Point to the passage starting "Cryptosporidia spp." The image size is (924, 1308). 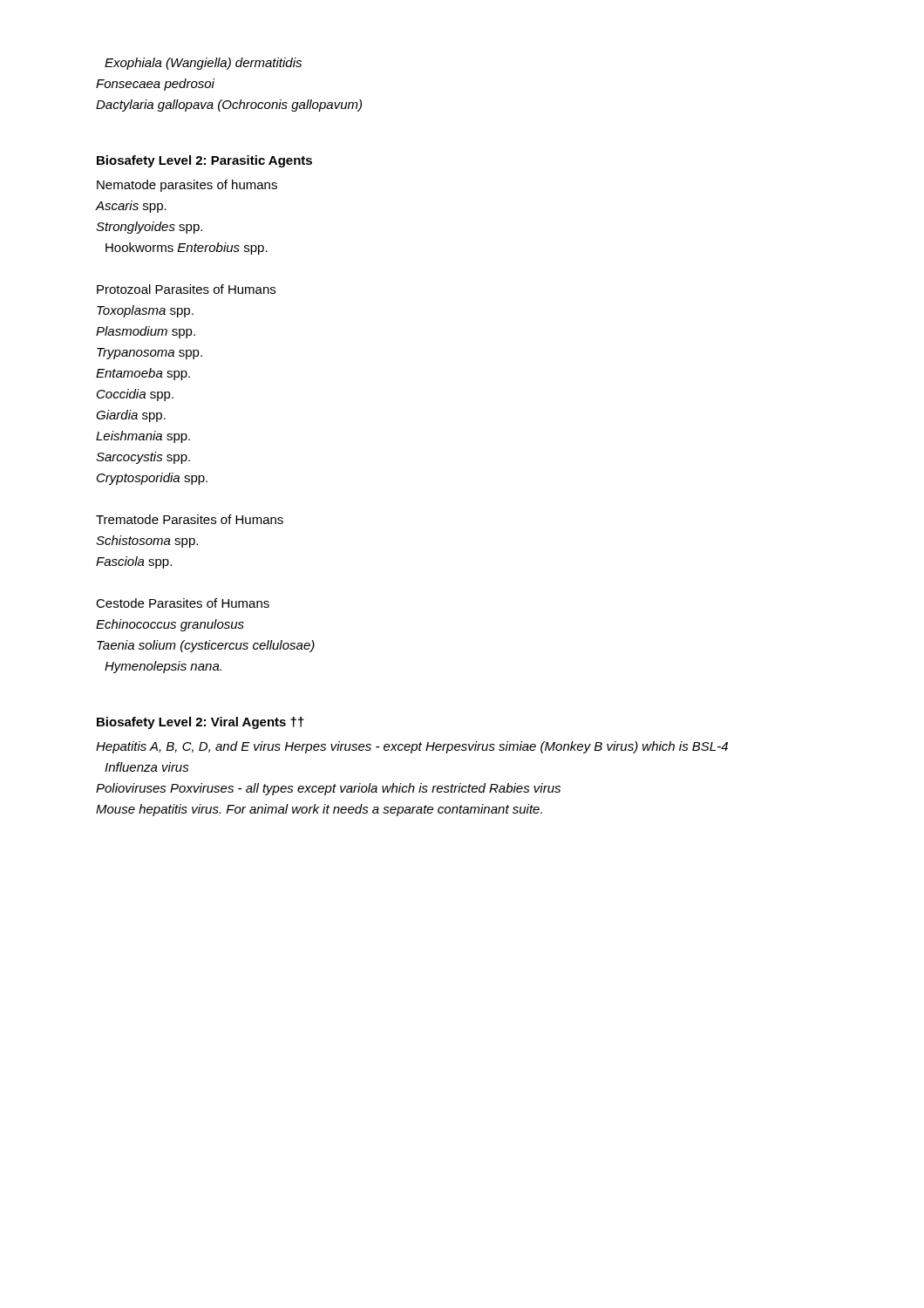[152, 477]
